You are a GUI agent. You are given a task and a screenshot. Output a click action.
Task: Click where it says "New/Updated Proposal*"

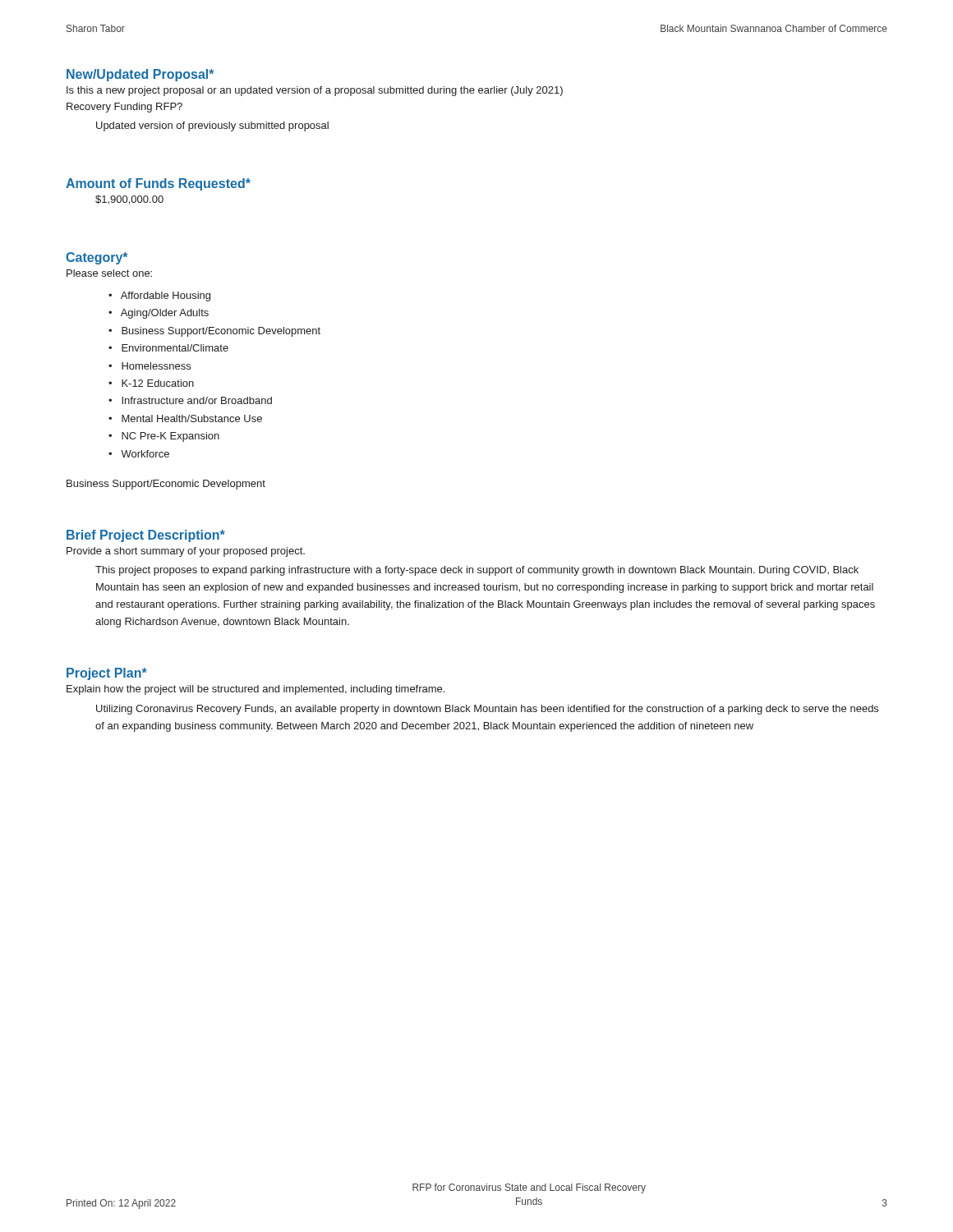pos(140,74)
